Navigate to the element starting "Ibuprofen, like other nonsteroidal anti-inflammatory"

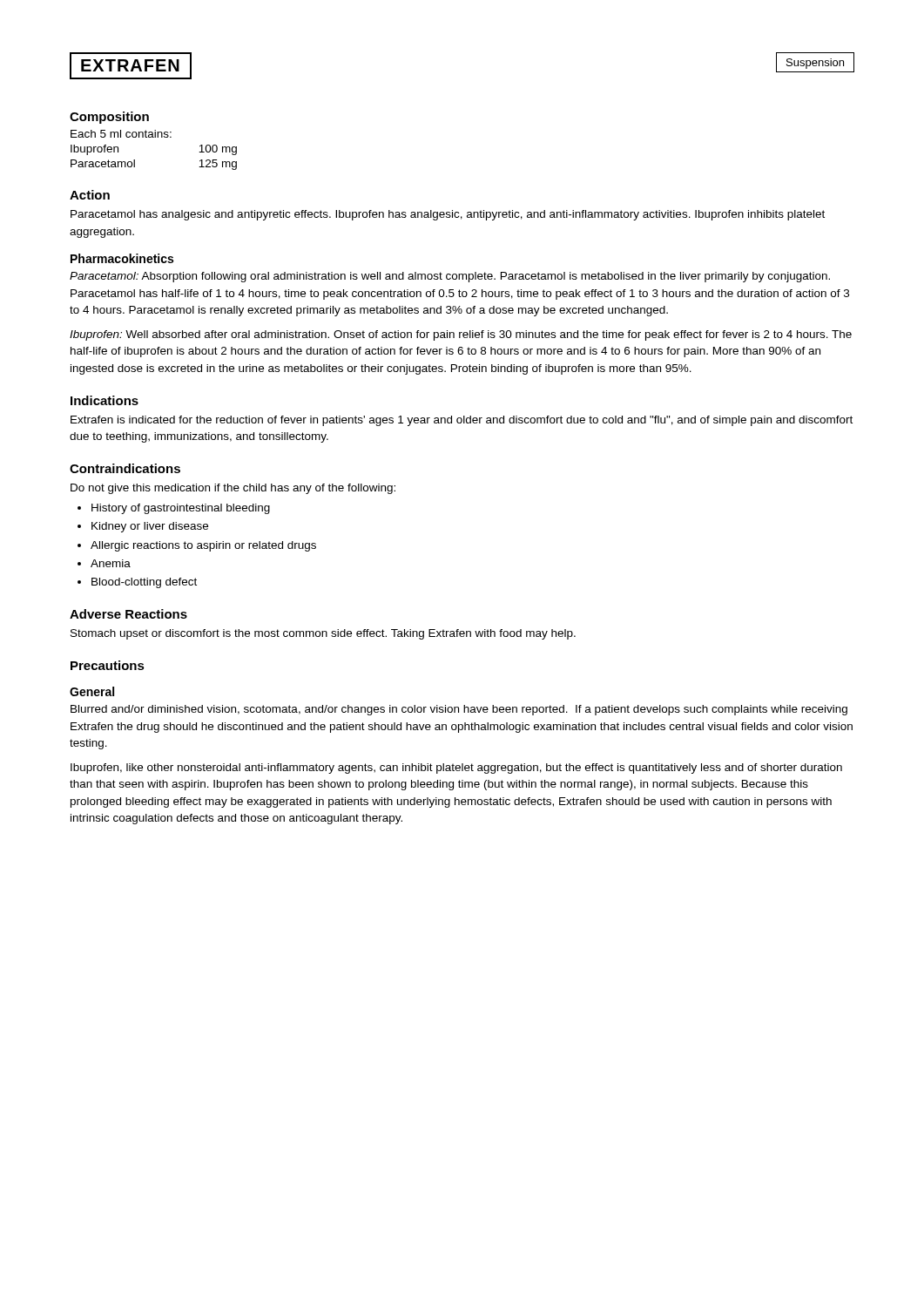(x=456, y=792)
